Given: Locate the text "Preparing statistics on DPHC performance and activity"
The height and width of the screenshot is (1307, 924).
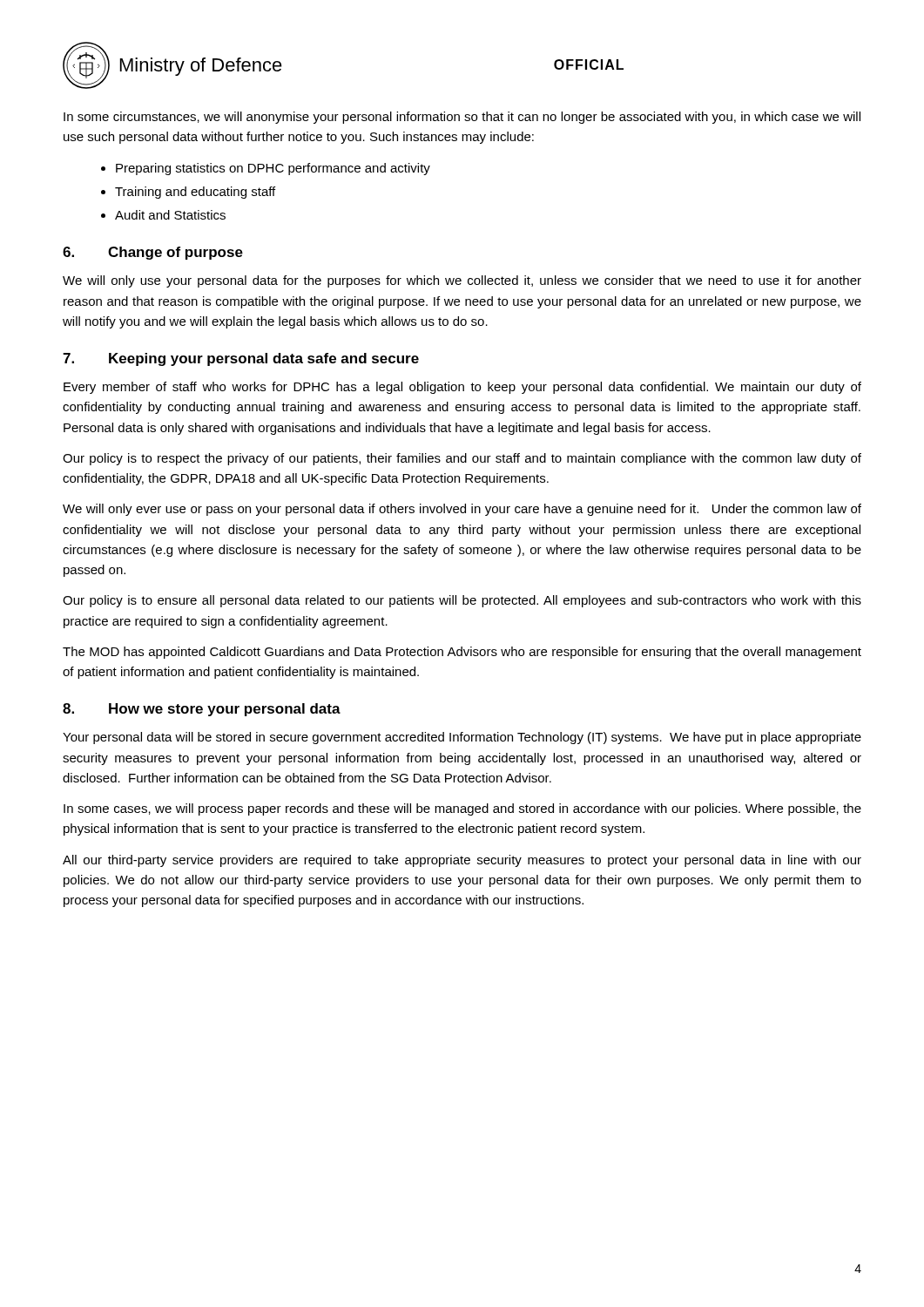Looking at the screenshot, I should tap(272, 167).
